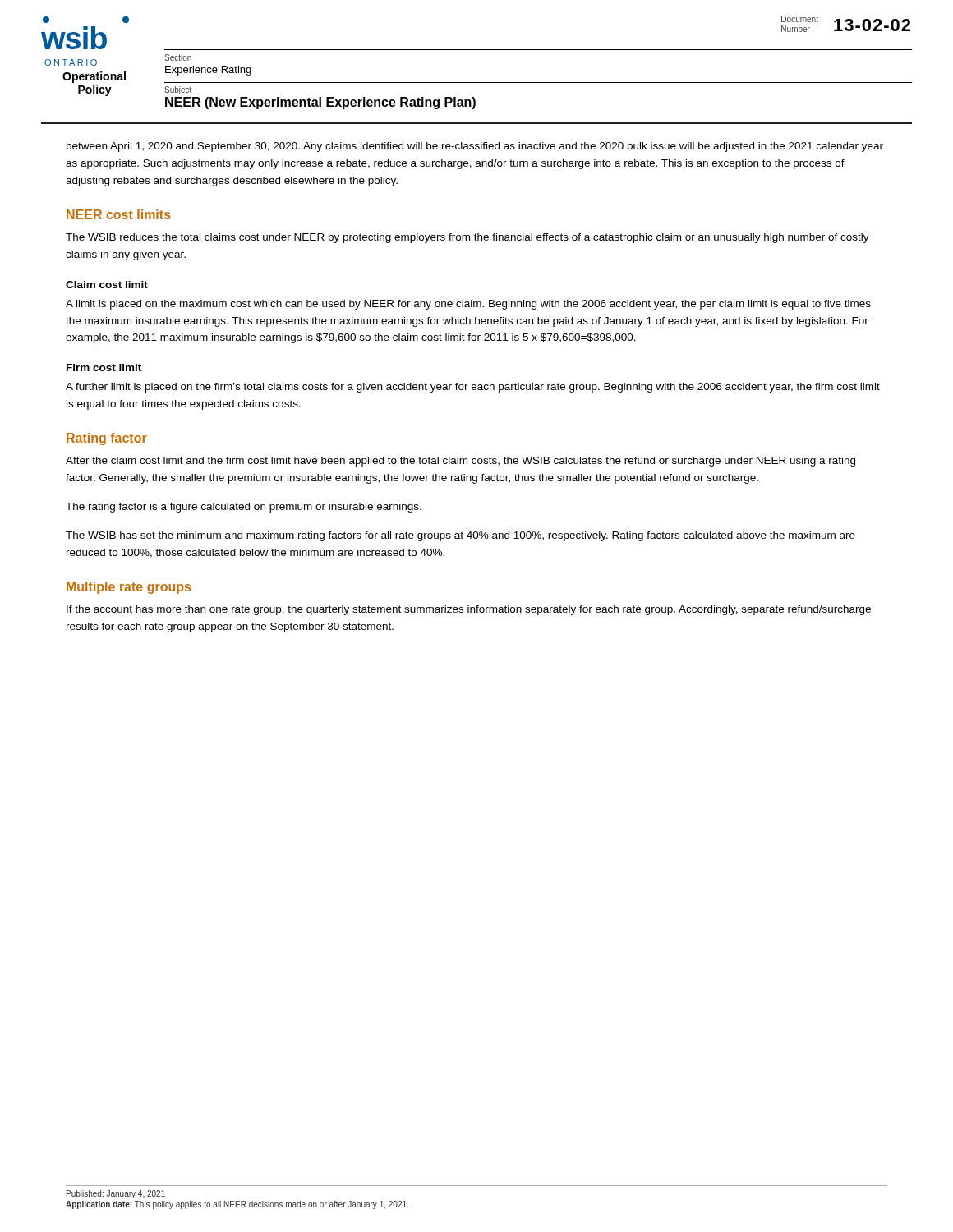Click on the passage starting "Firm cost limit"
Image resolution: width=953 pixels, height=1232 pixels.
(x=104, y=368)
